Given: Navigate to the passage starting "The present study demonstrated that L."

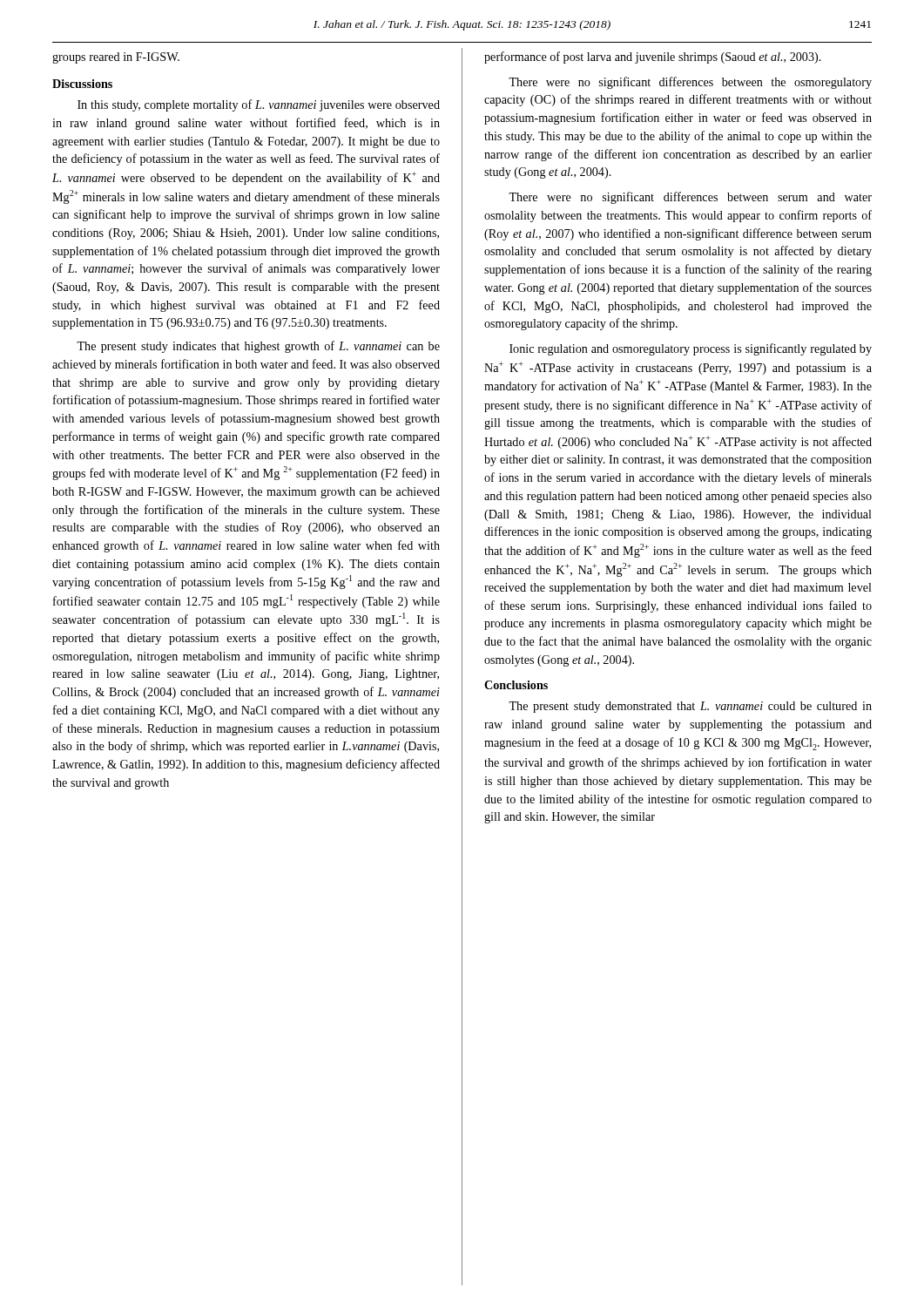Looking at the screenshot, I should point(678,762).
